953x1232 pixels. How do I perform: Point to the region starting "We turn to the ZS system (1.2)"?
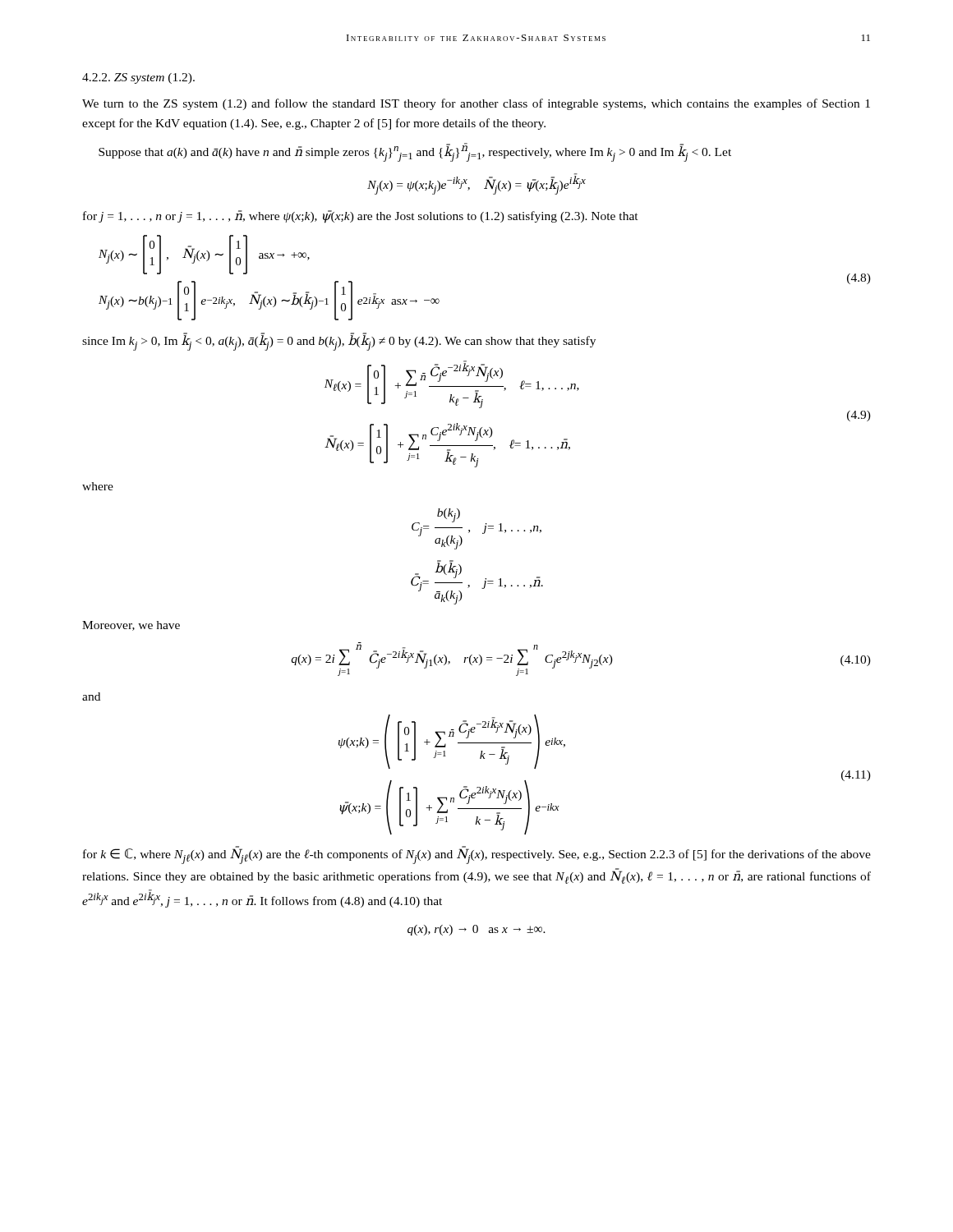pyautogui.click(x=476, y=113)
